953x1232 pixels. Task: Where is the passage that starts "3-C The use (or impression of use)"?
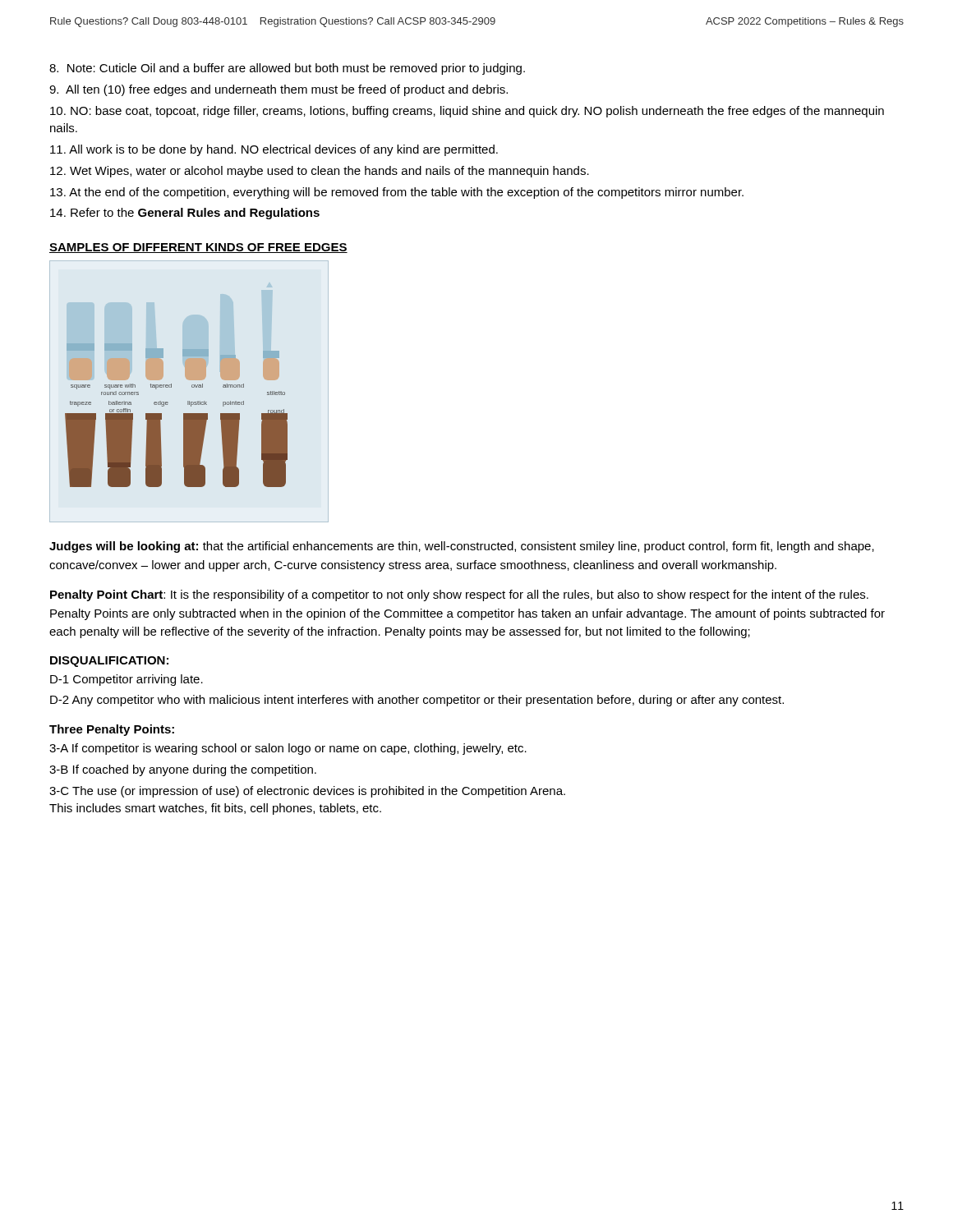point(308,799)
